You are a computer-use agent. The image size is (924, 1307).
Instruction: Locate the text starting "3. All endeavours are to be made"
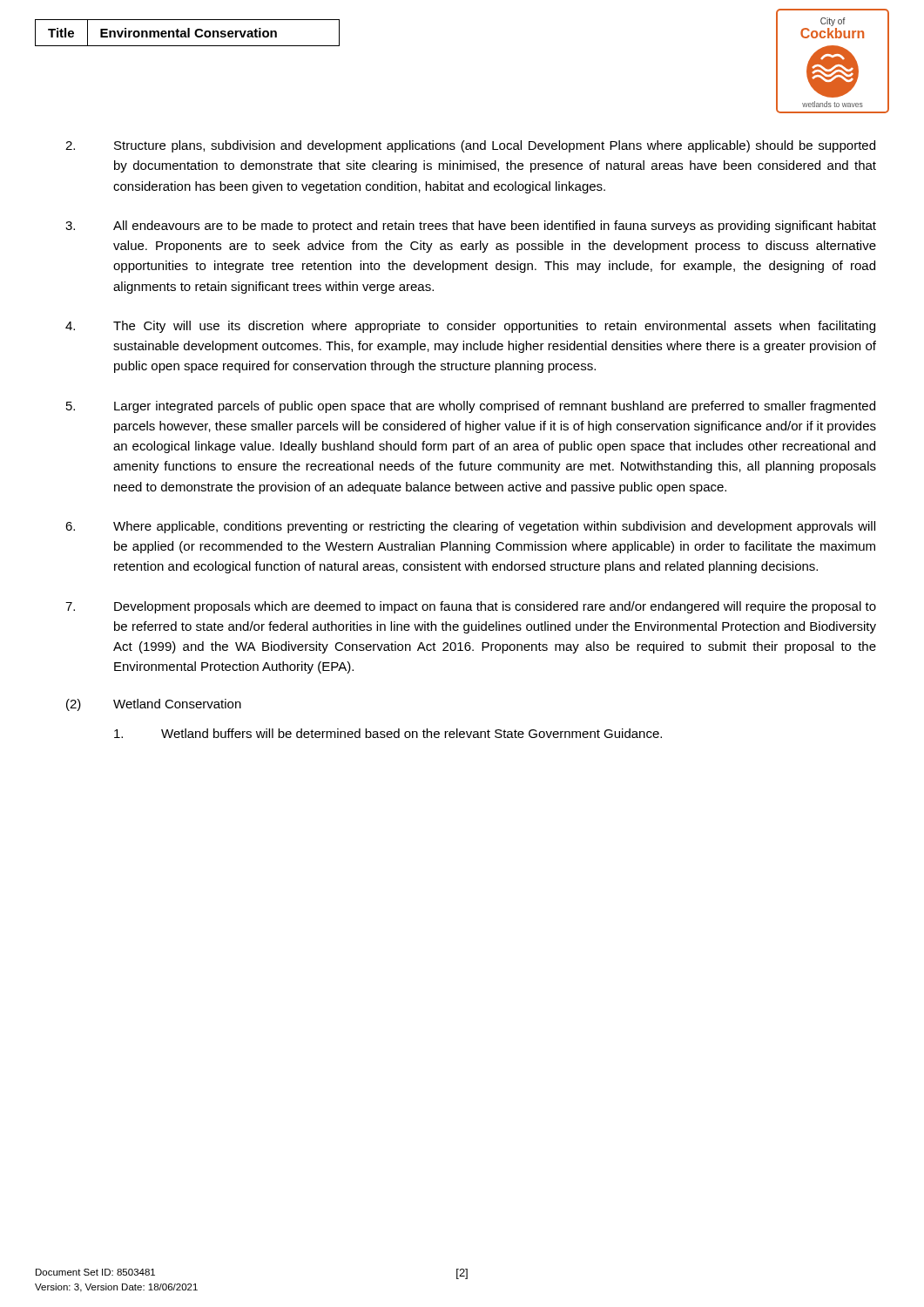tap(471, 256)
